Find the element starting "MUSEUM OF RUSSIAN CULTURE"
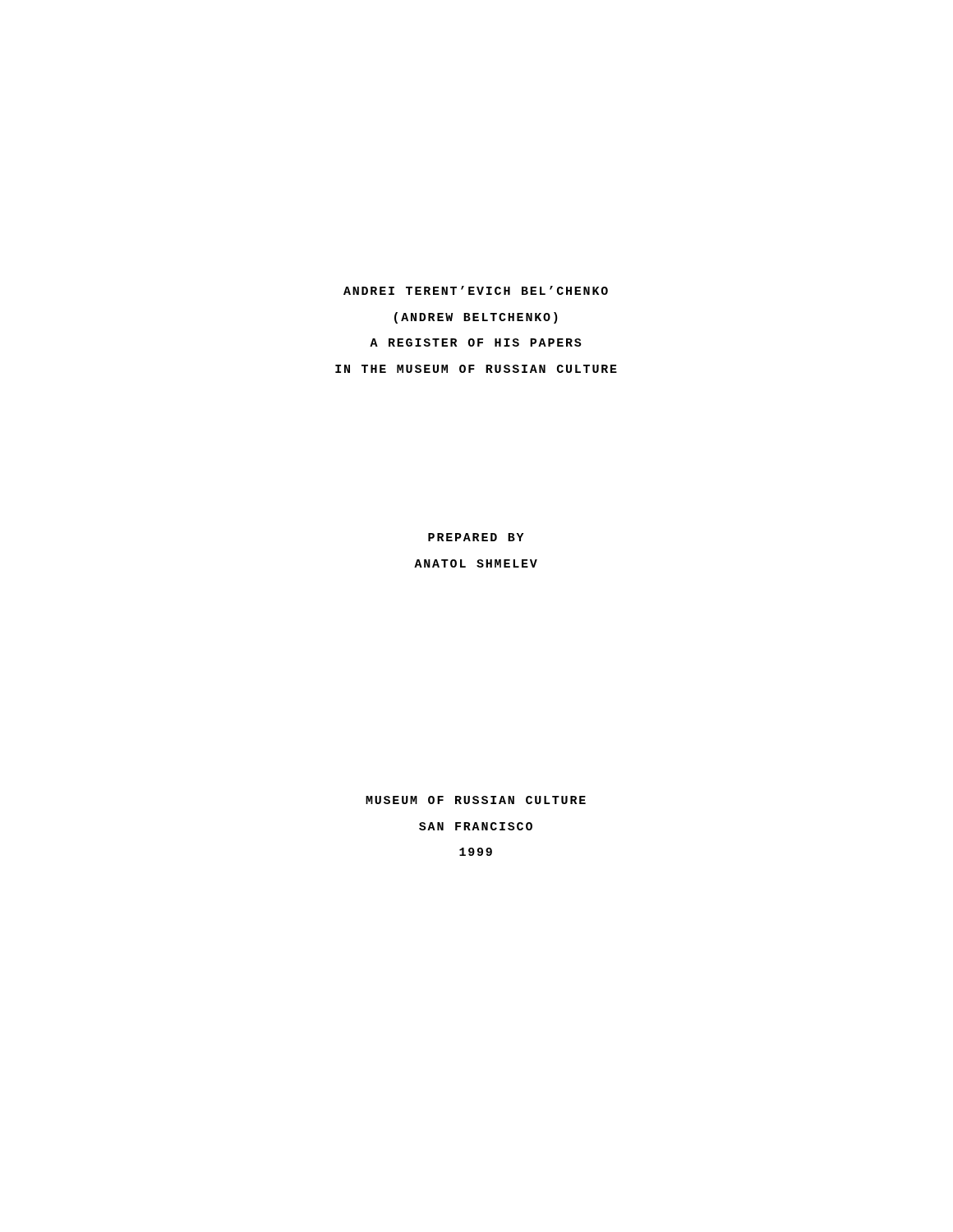 (476, 801)
